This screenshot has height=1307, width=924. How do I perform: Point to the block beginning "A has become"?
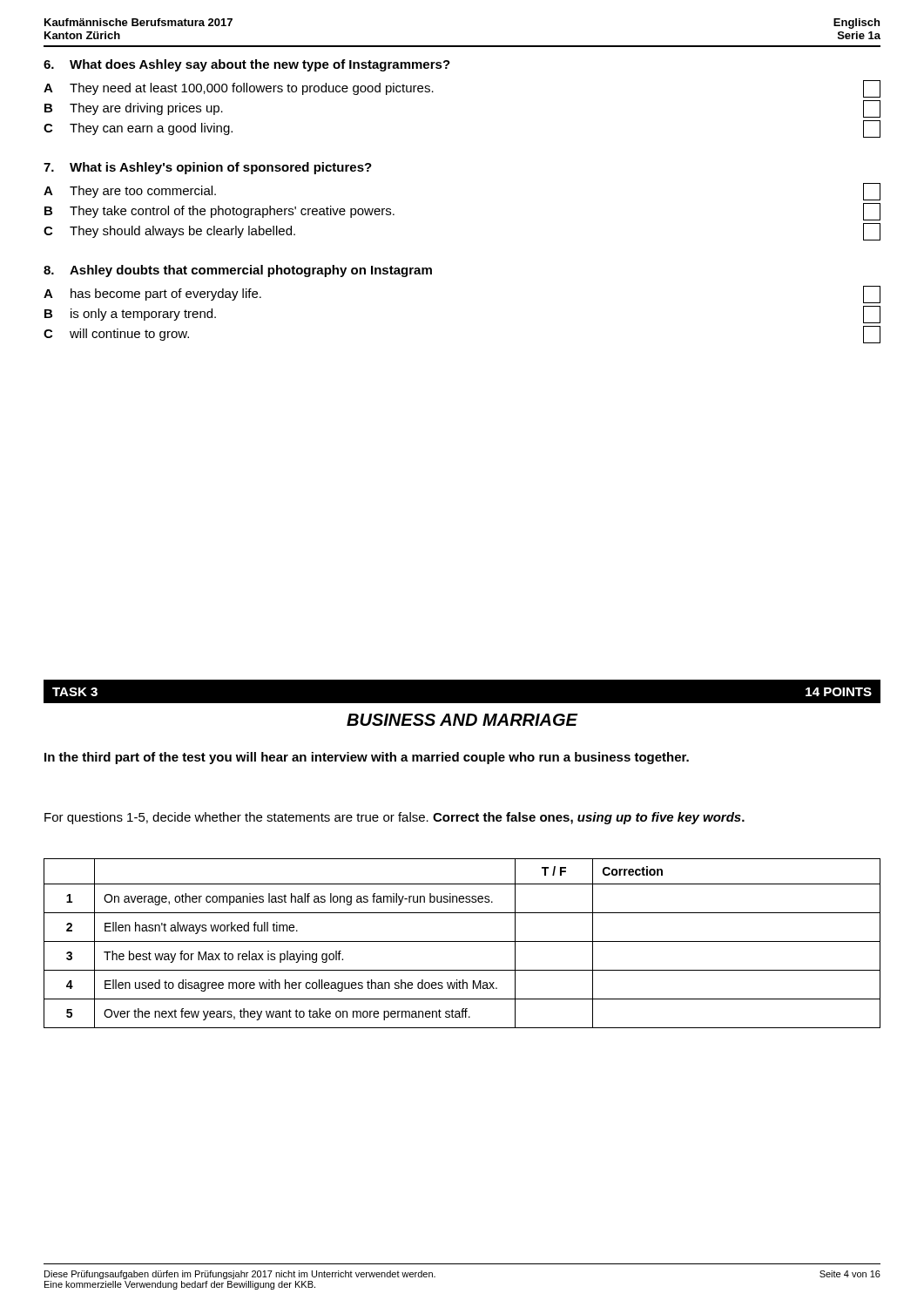pos(160,293)
